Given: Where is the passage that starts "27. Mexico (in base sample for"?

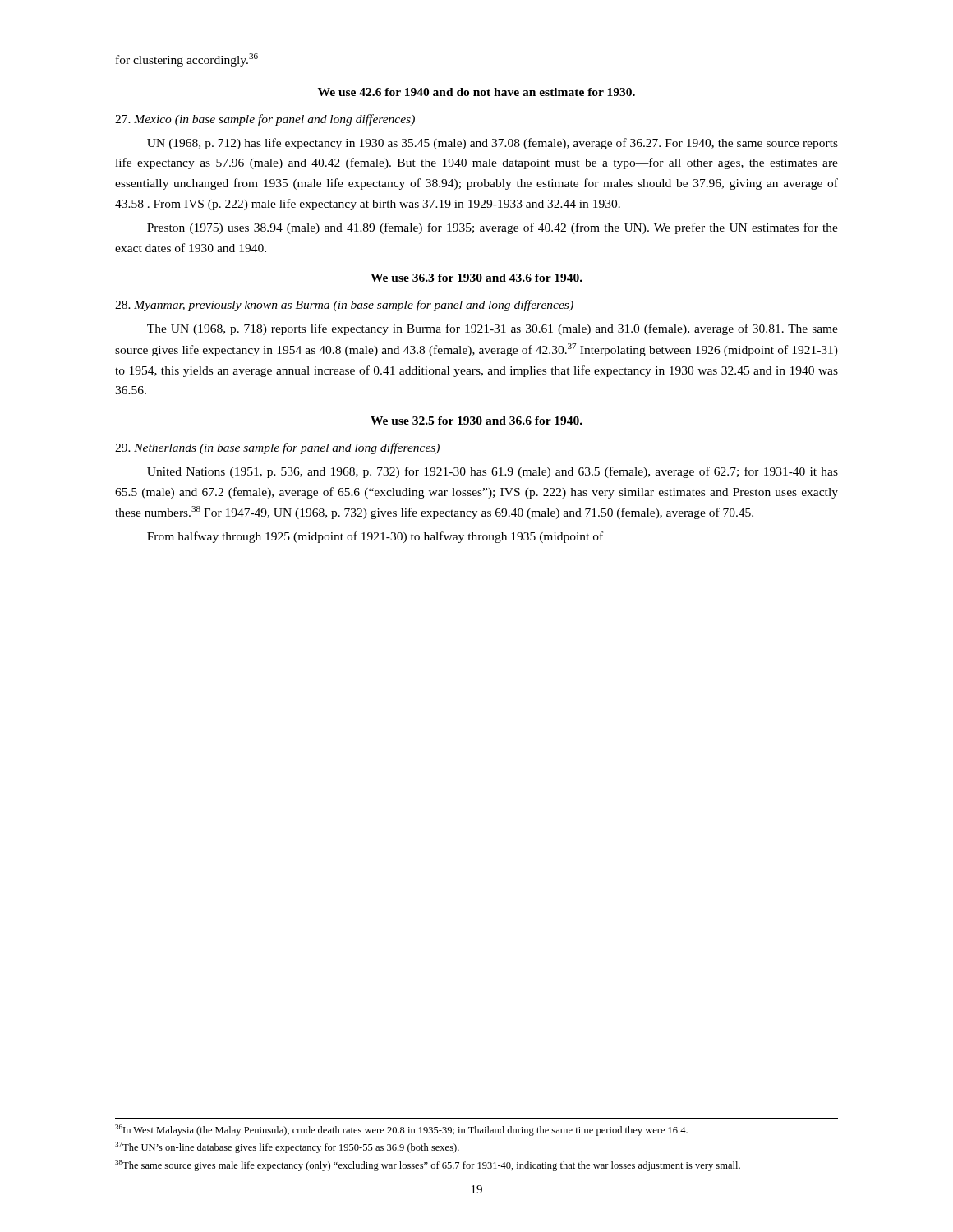Looking at the screenshot, I should pyautogui.click(x=265, y=120).
